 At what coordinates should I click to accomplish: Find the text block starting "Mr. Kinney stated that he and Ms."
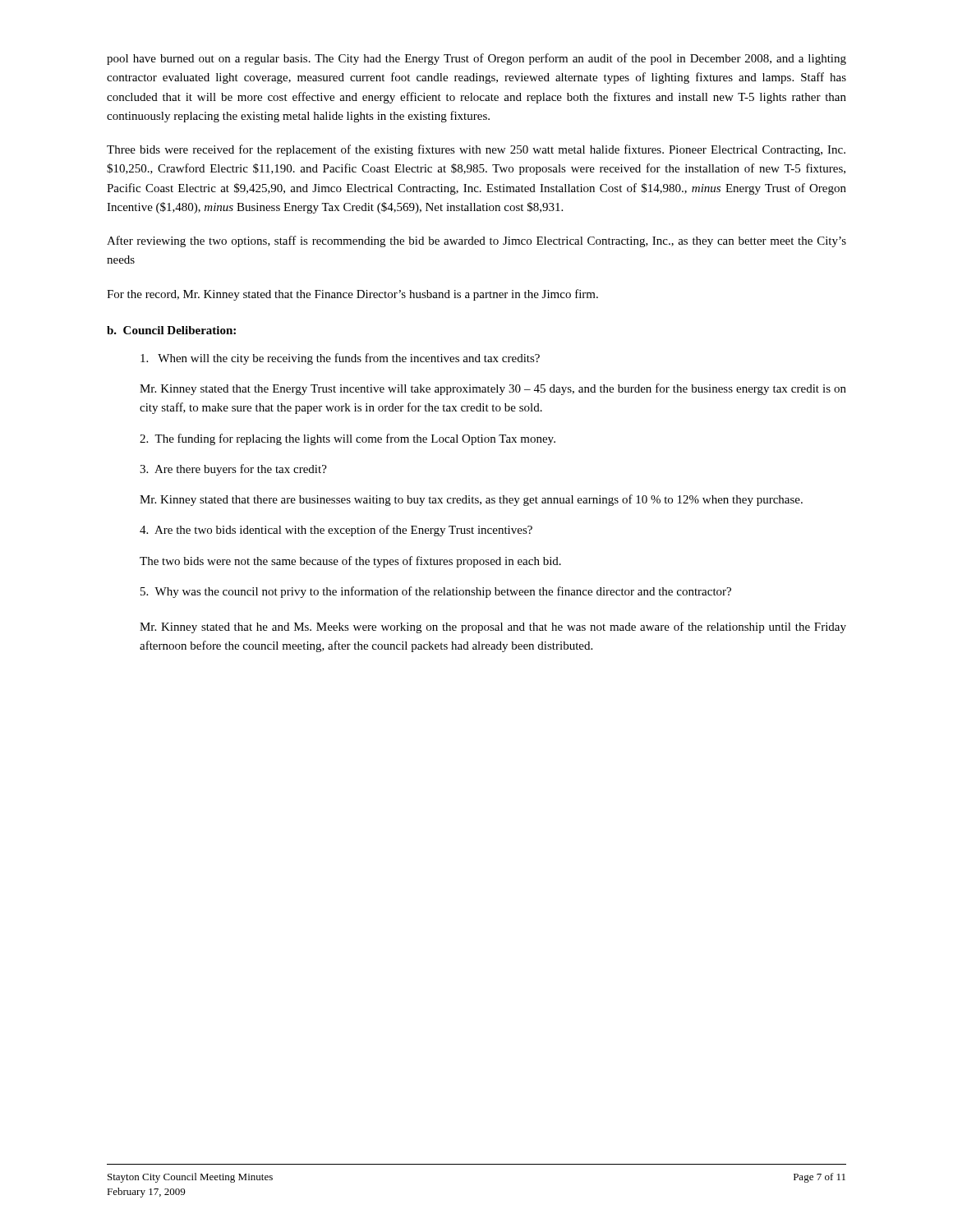tap(493, 636)
